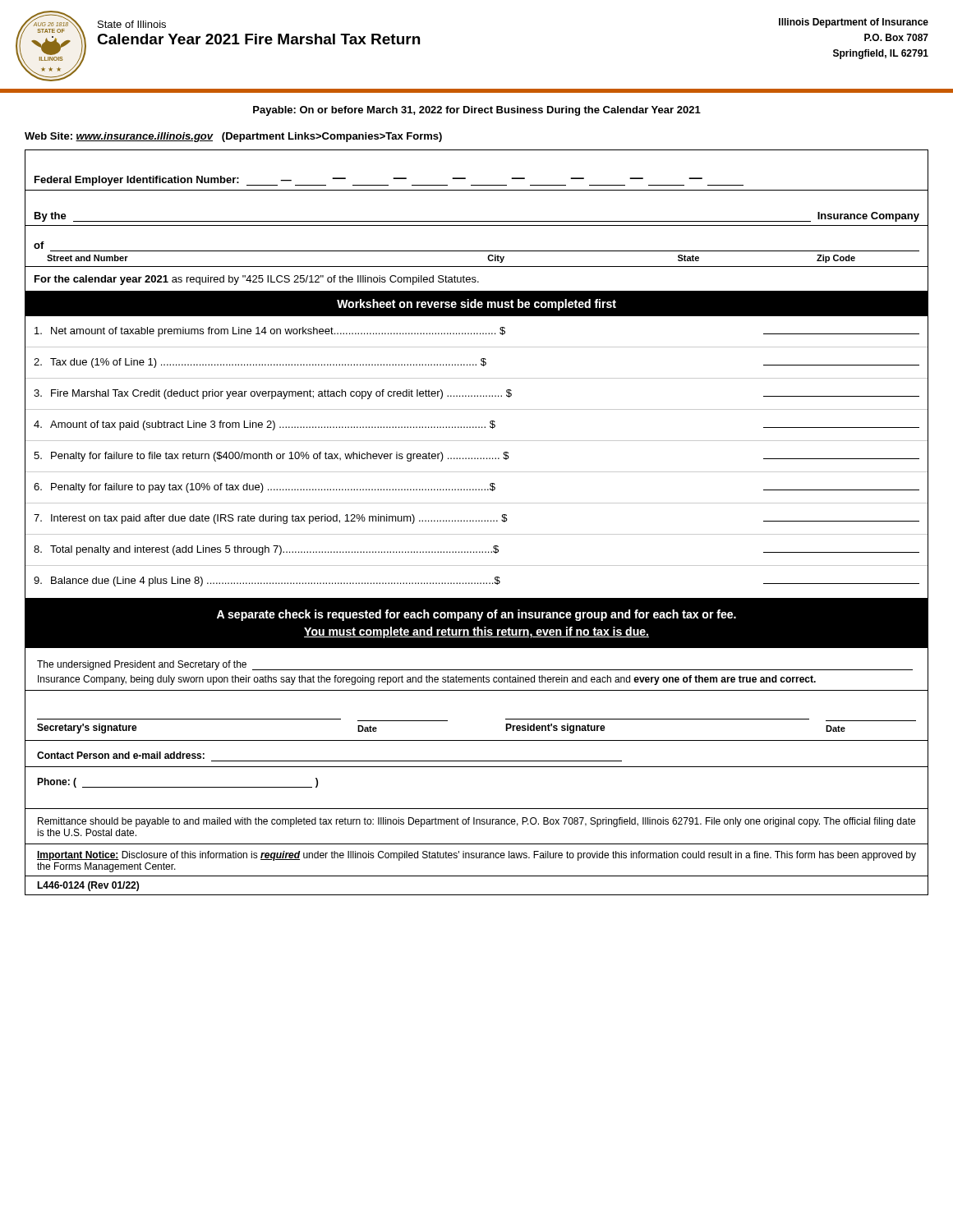953x1232 pixels.
Task: Select the table that reads "Federal Employer Identification Number: —"
Action: [x=476, y=522]
